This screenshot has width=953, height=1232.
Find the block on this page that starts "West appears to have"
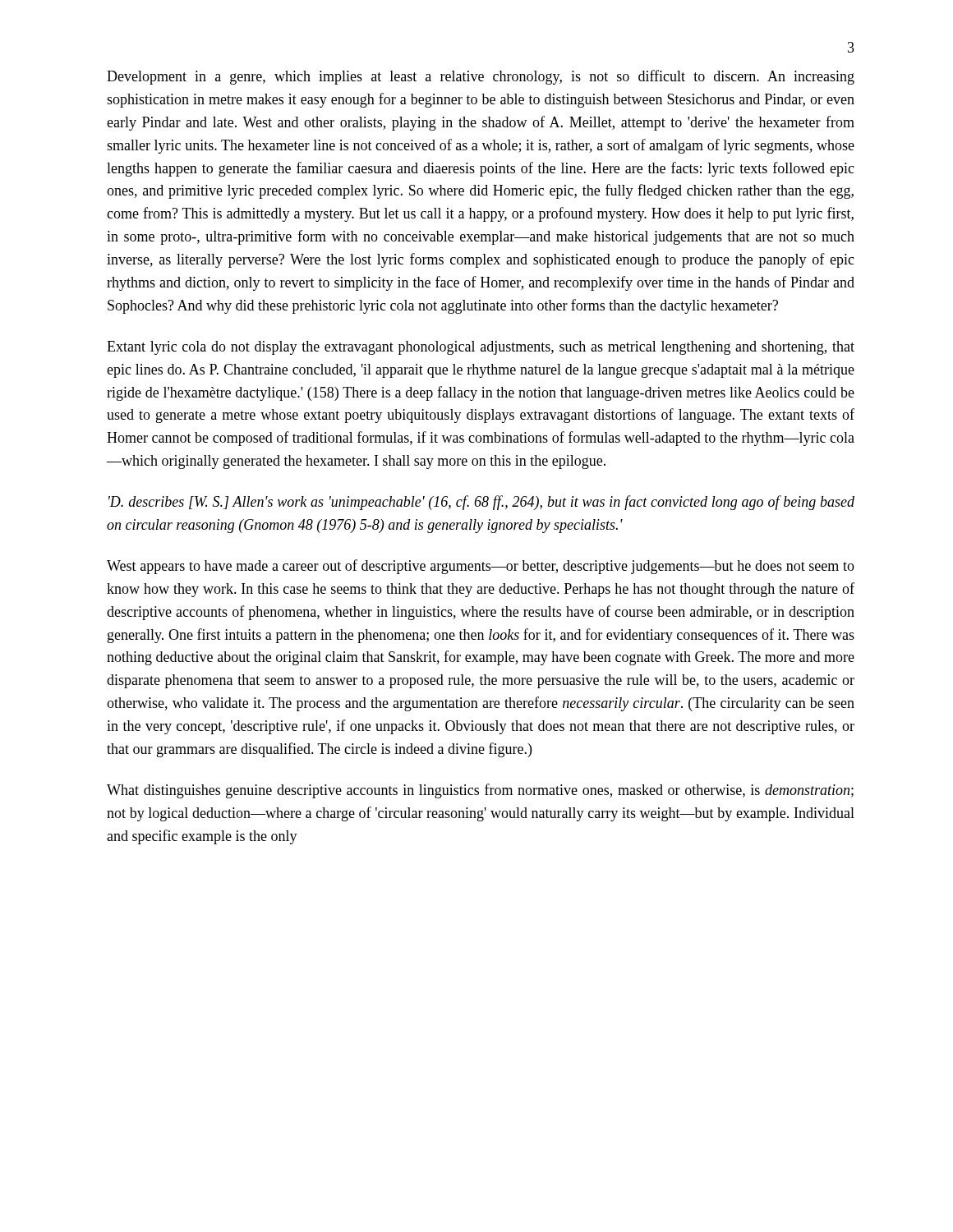[481, 658]
